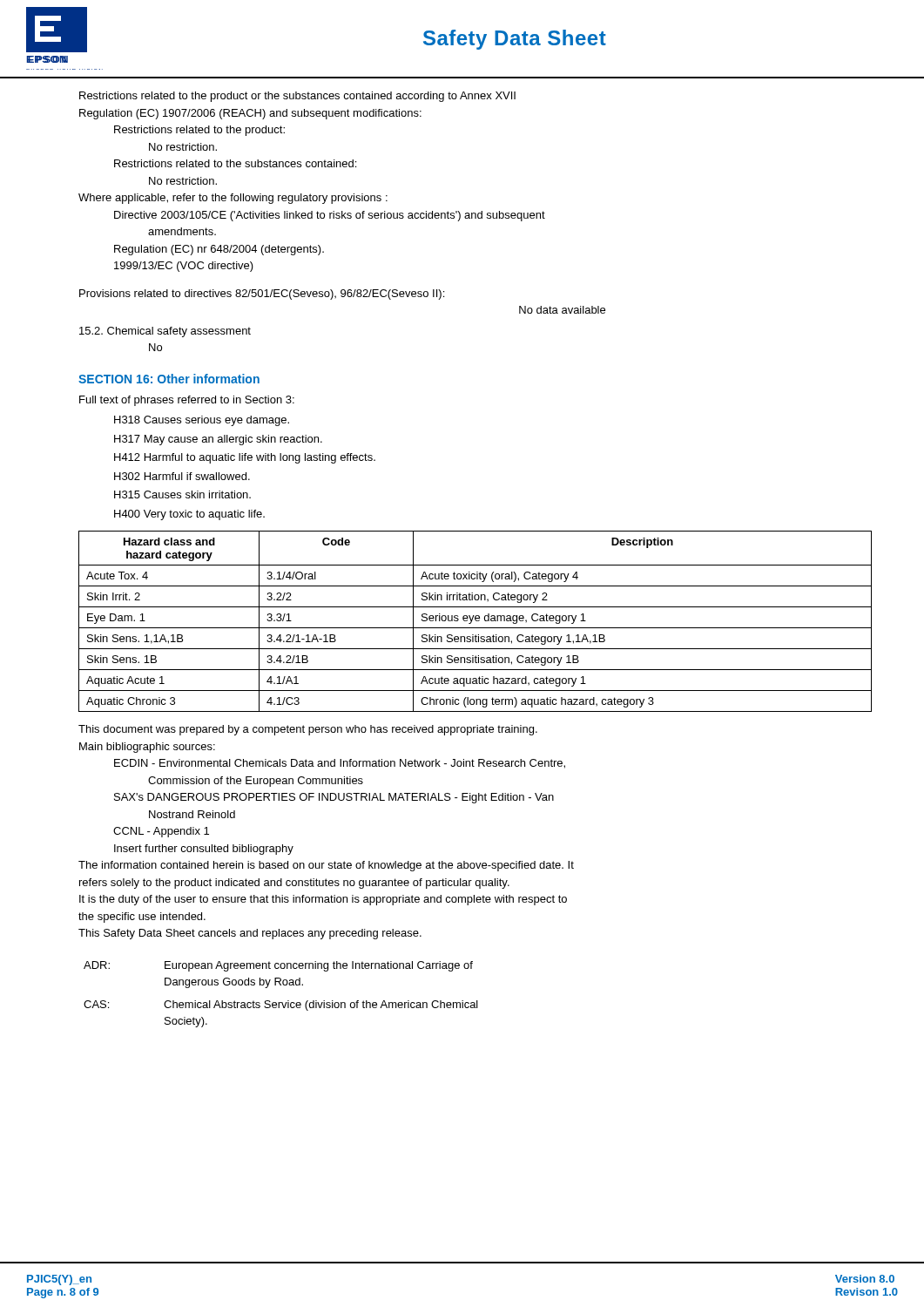Find the block on this page that starts "Restrictions related to the product or the"
Viewport: 924px width, 1307px height.
click(297, 97)
